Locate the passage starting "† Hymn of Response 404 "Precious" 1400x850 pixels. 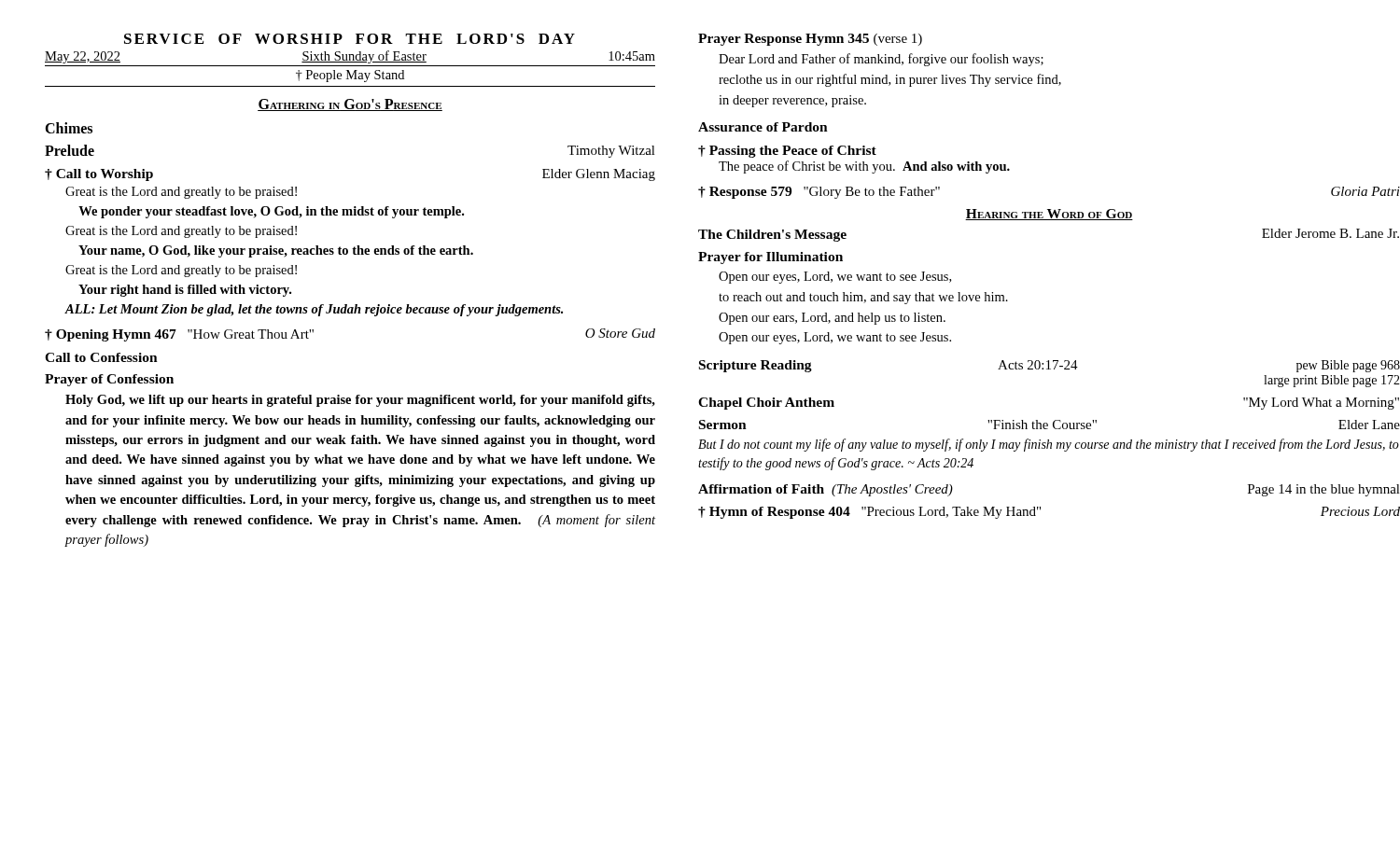(1049, 511)
